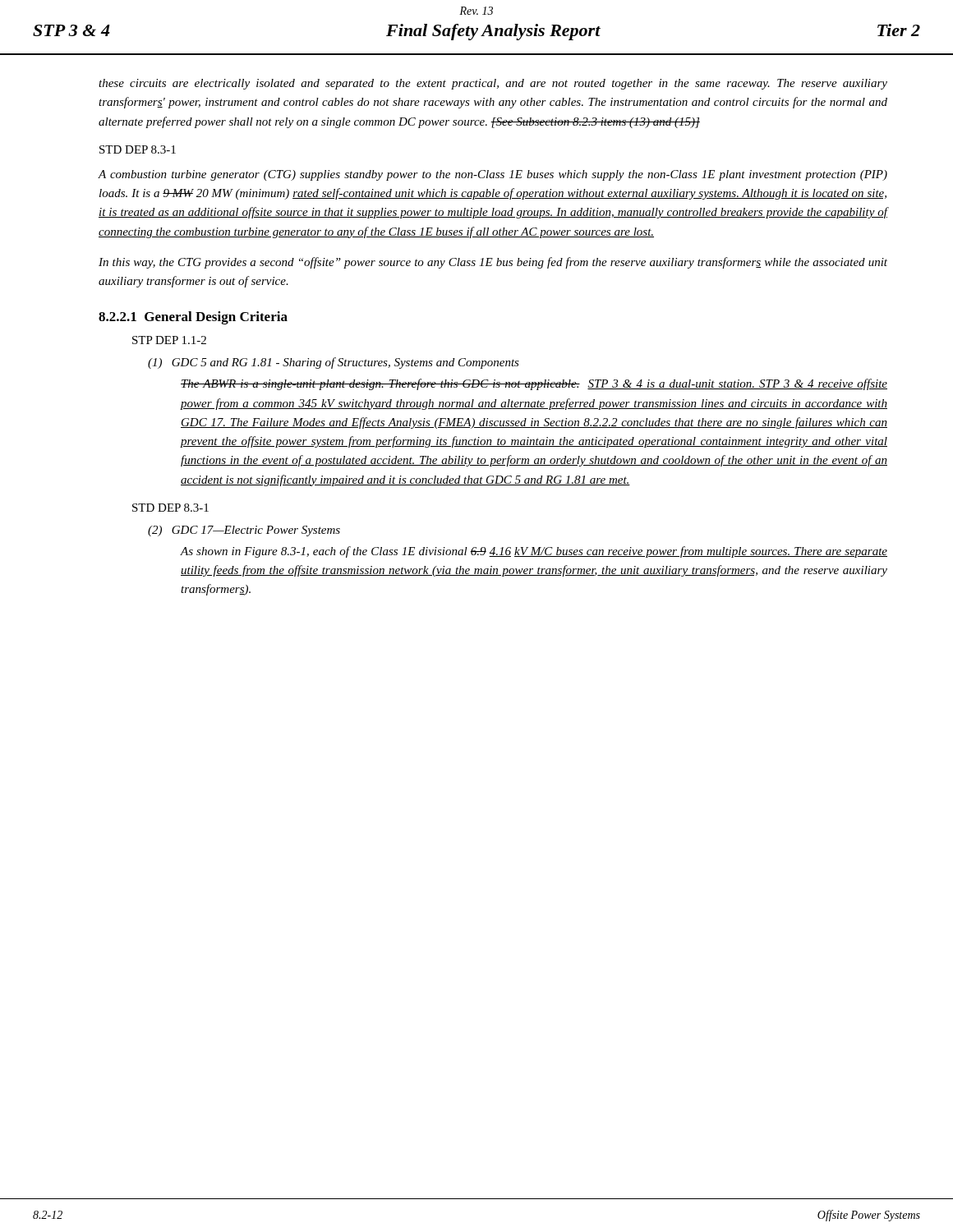Locate the text block that says "A combustion turbine generator (CTG) supplies standby power"
Viewport: 953px width, 1232px height.
(x=493, y=203)
